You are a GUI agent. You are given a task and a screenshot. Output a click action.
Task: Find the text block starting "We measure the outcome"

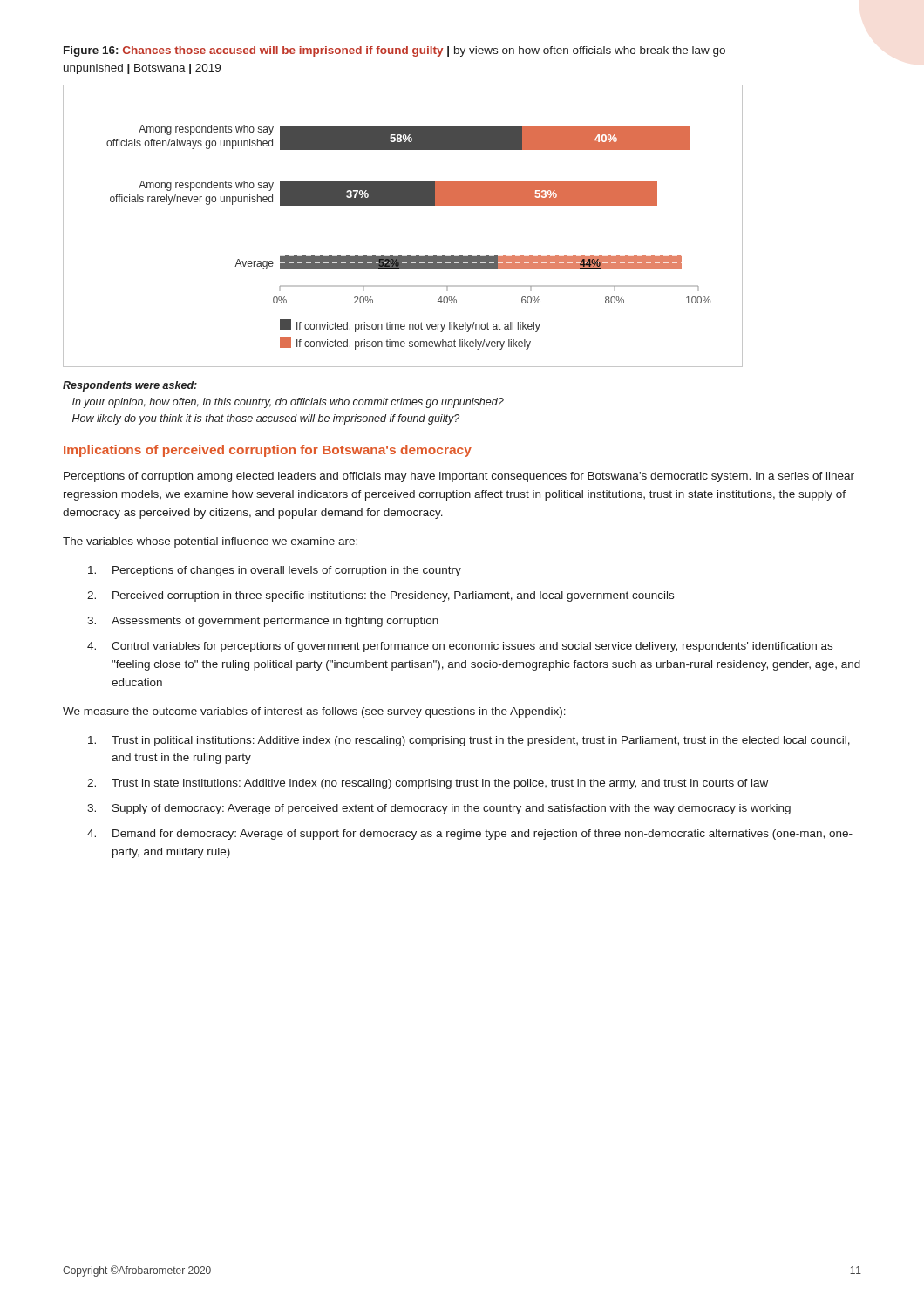314,711
